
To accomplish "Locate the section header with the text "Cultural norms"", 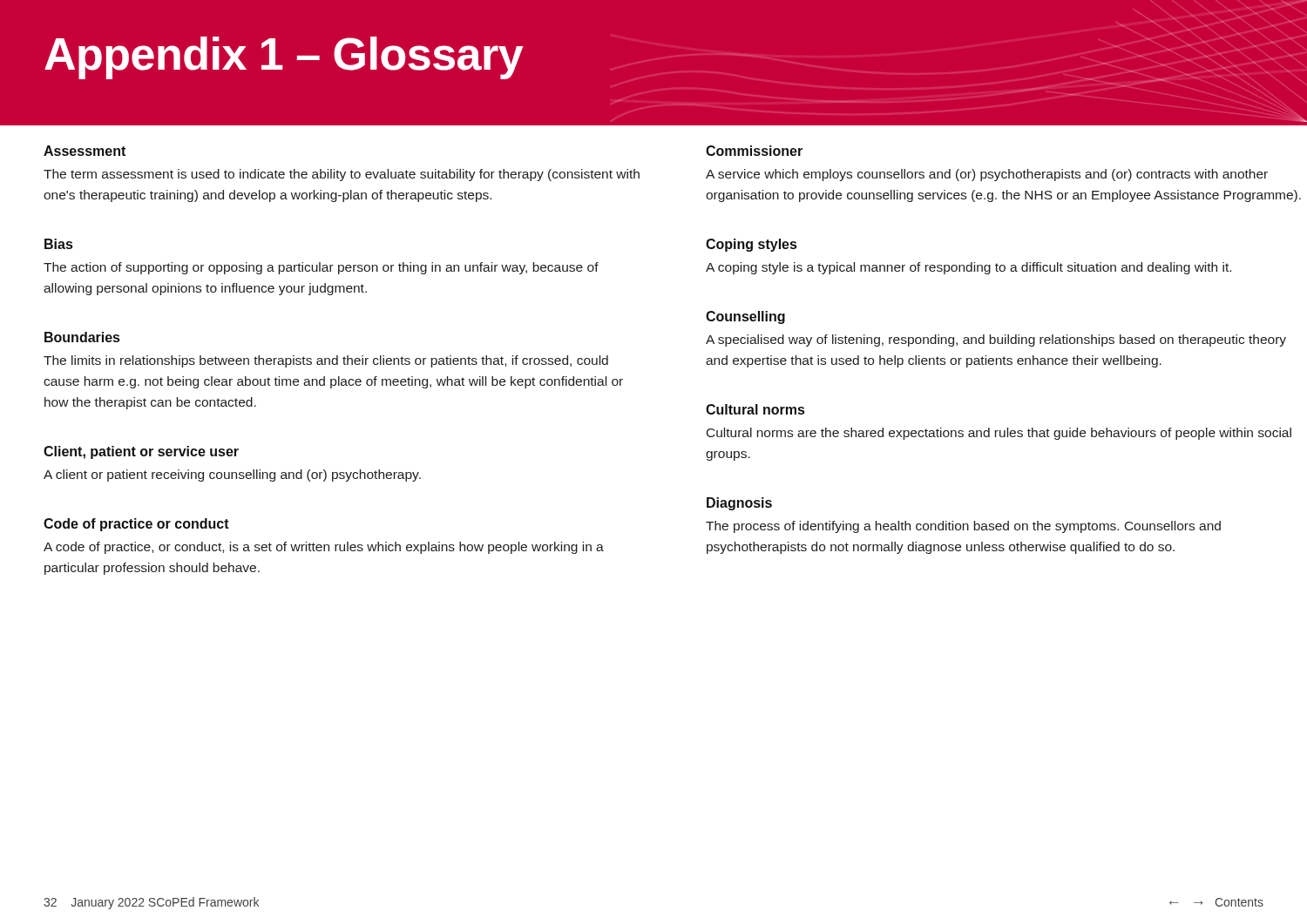I will (755, 409).
